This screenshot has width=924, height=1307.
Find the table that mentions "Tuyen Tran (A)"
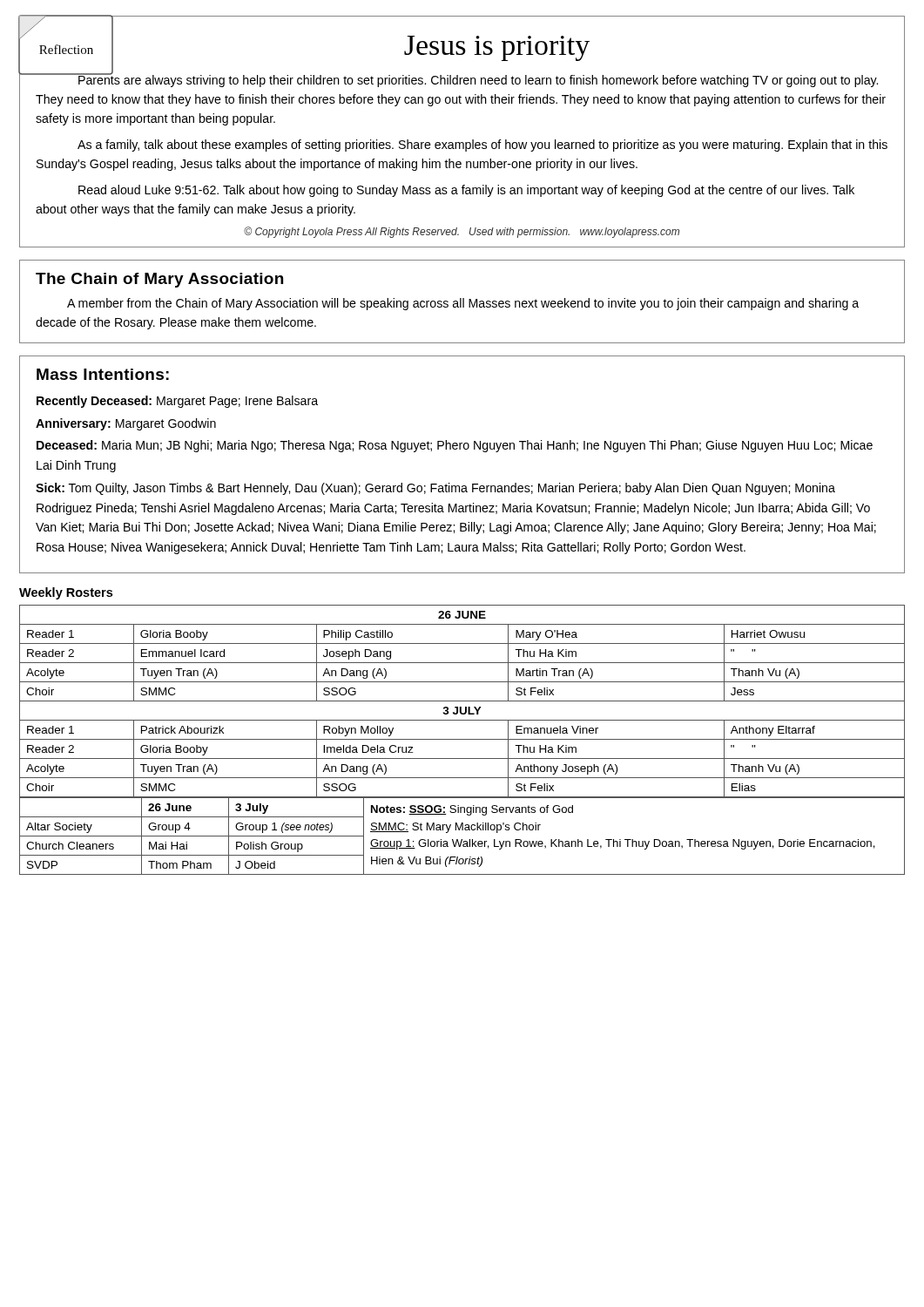pyautogui.click(x=462, y=701)
